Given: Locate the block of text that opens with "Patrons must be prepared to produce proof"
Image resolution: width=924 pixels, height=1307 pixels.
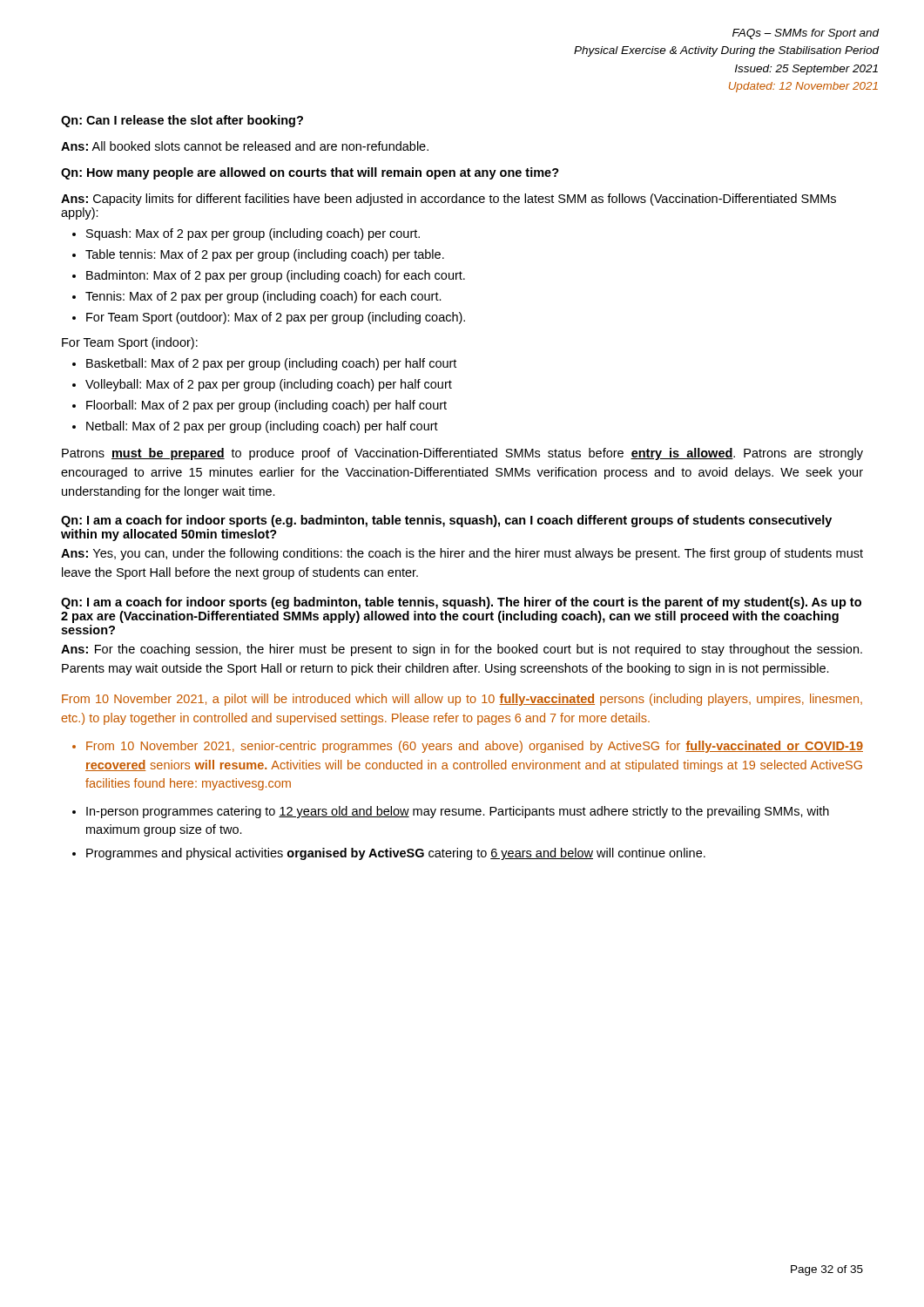Looking at the screenshot, I should 462,472.
